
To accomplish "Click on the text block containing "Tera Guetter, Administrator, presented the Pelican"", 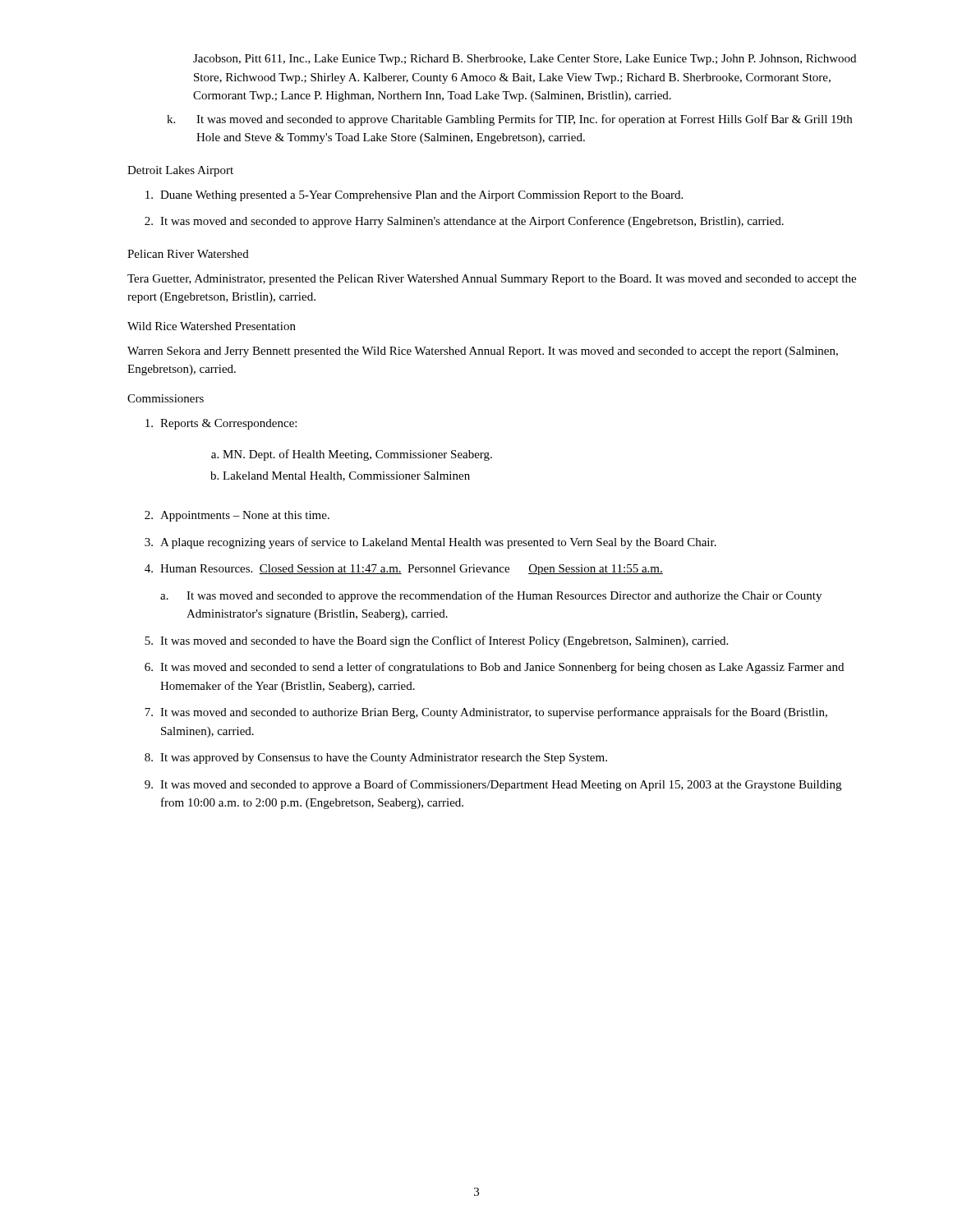I will coord(492,287).
